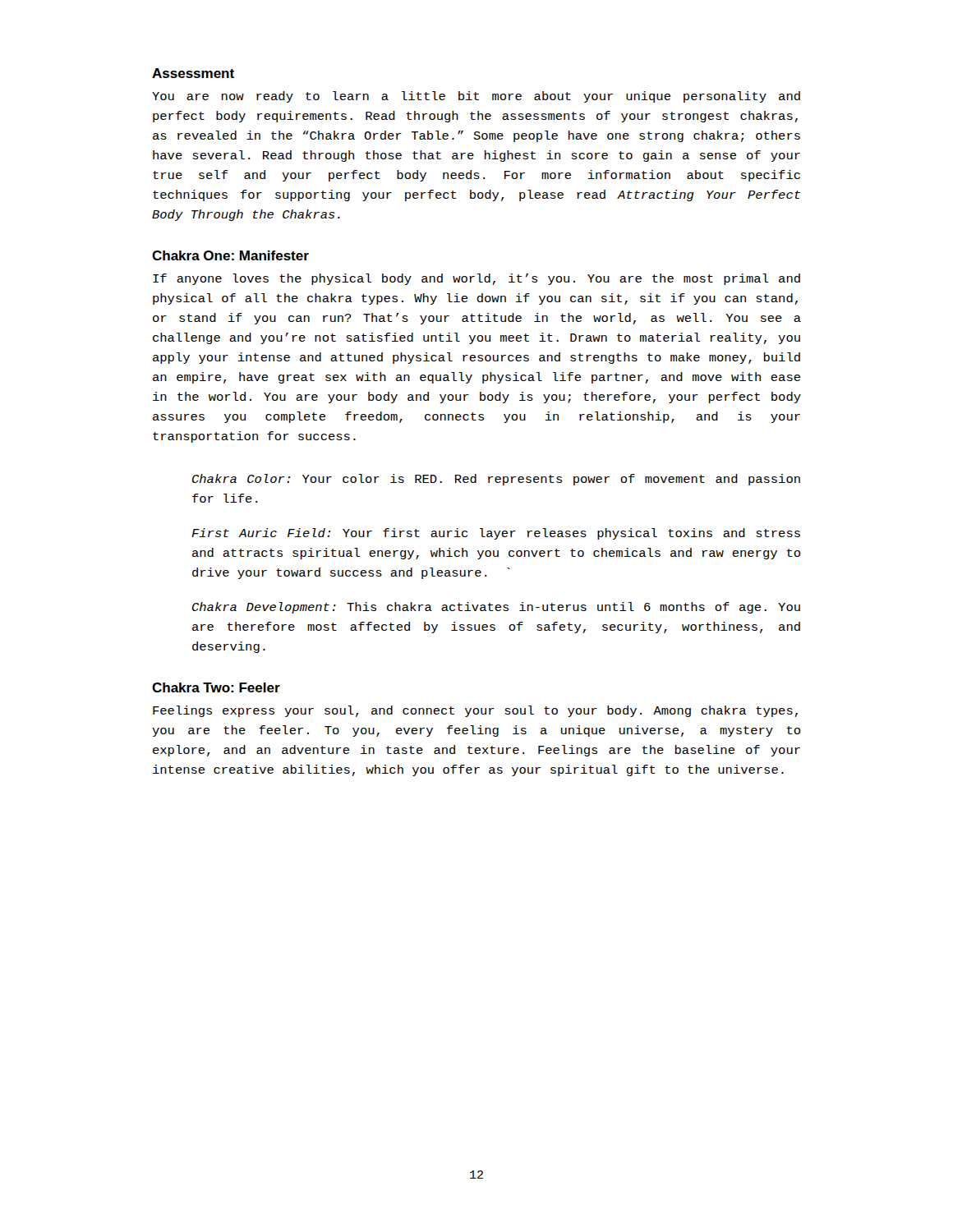Locate the text "Chakra Two: Feeler"

pyautogui.click(x=216, y=688)
